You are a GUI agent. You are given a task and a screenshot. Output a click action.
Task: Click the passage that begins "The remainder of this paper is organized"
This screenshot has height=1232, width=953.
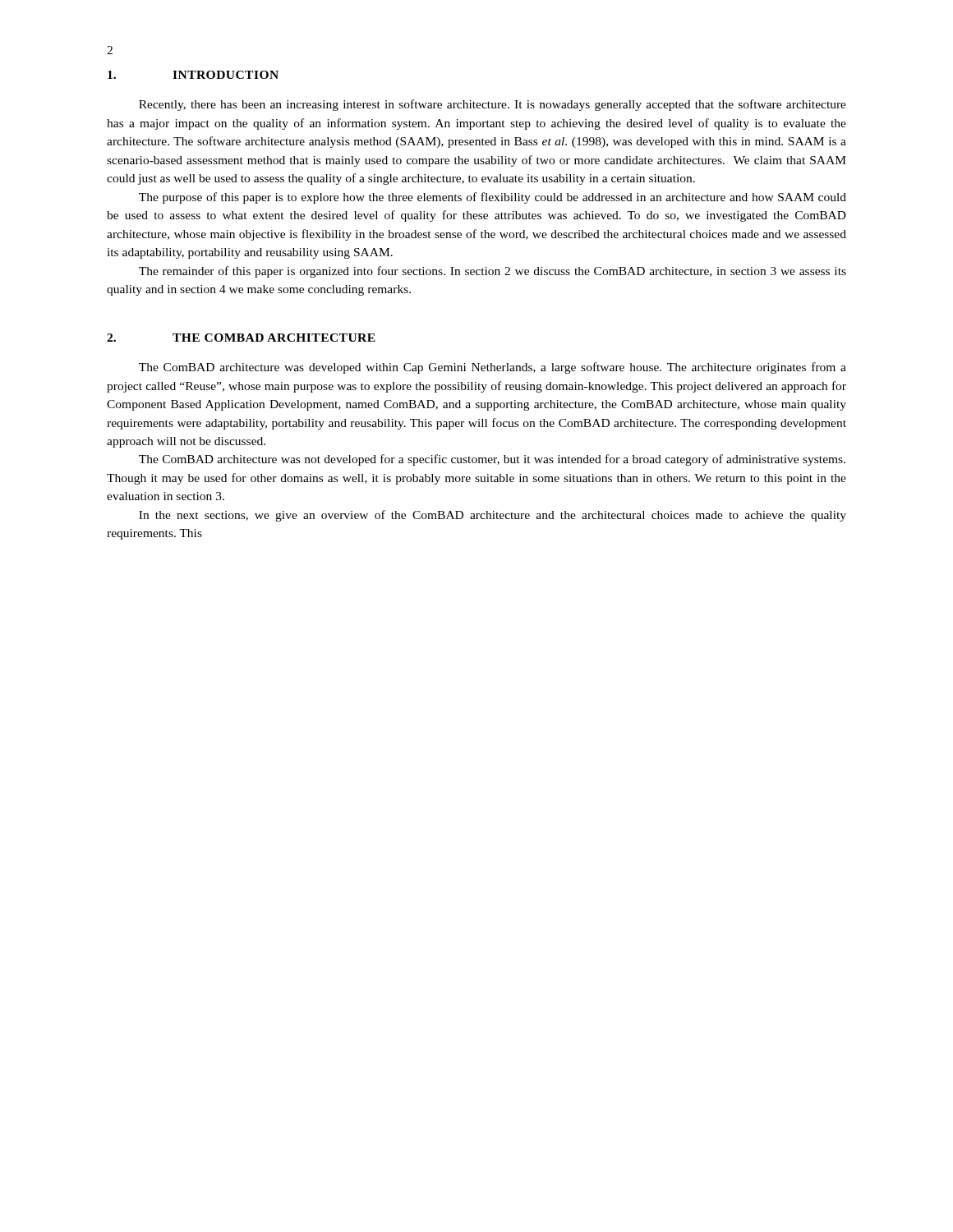(476, 280)
